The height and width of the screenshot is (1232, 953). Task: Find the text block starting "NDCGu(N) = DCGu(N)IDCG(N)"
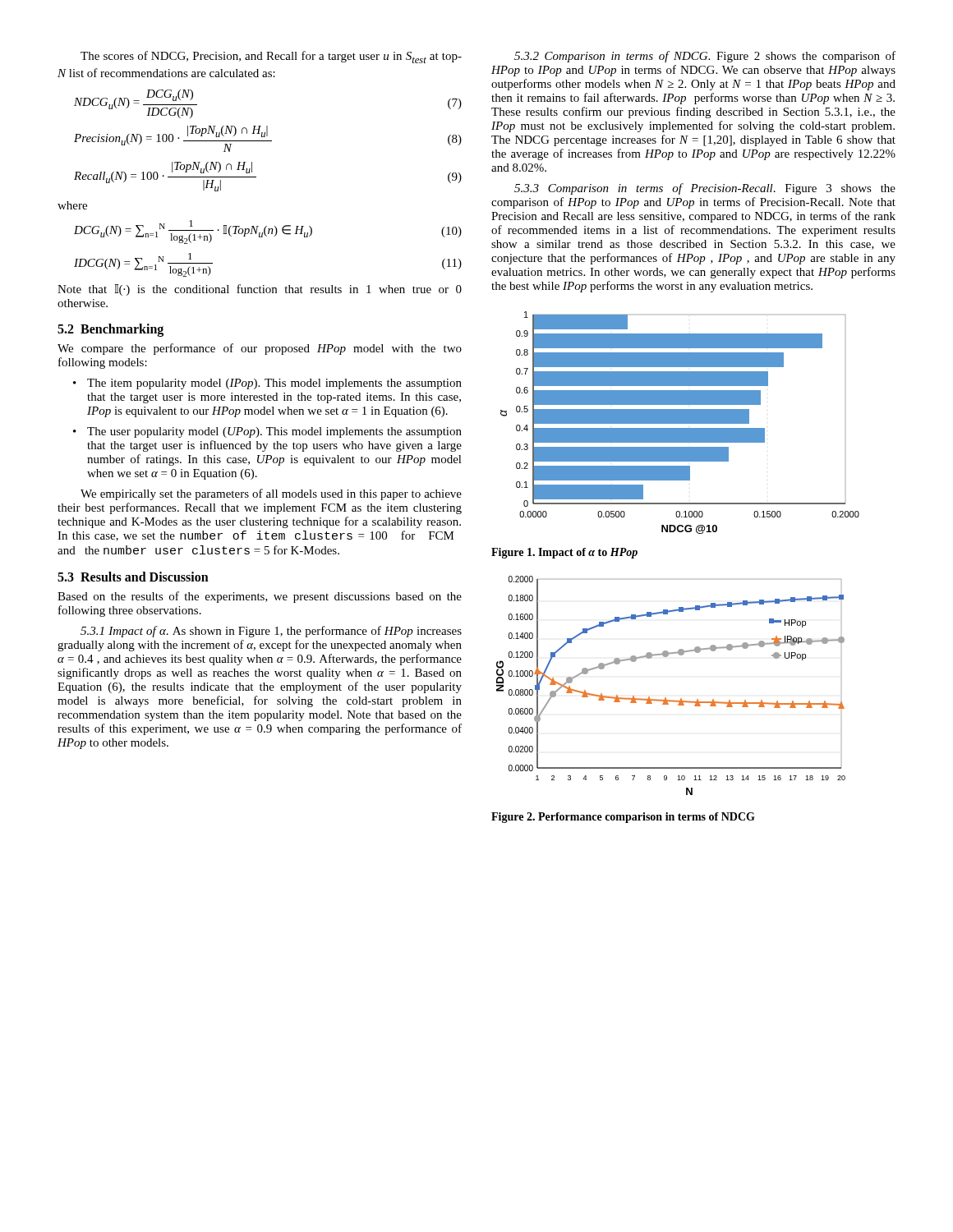pos(170,105)
